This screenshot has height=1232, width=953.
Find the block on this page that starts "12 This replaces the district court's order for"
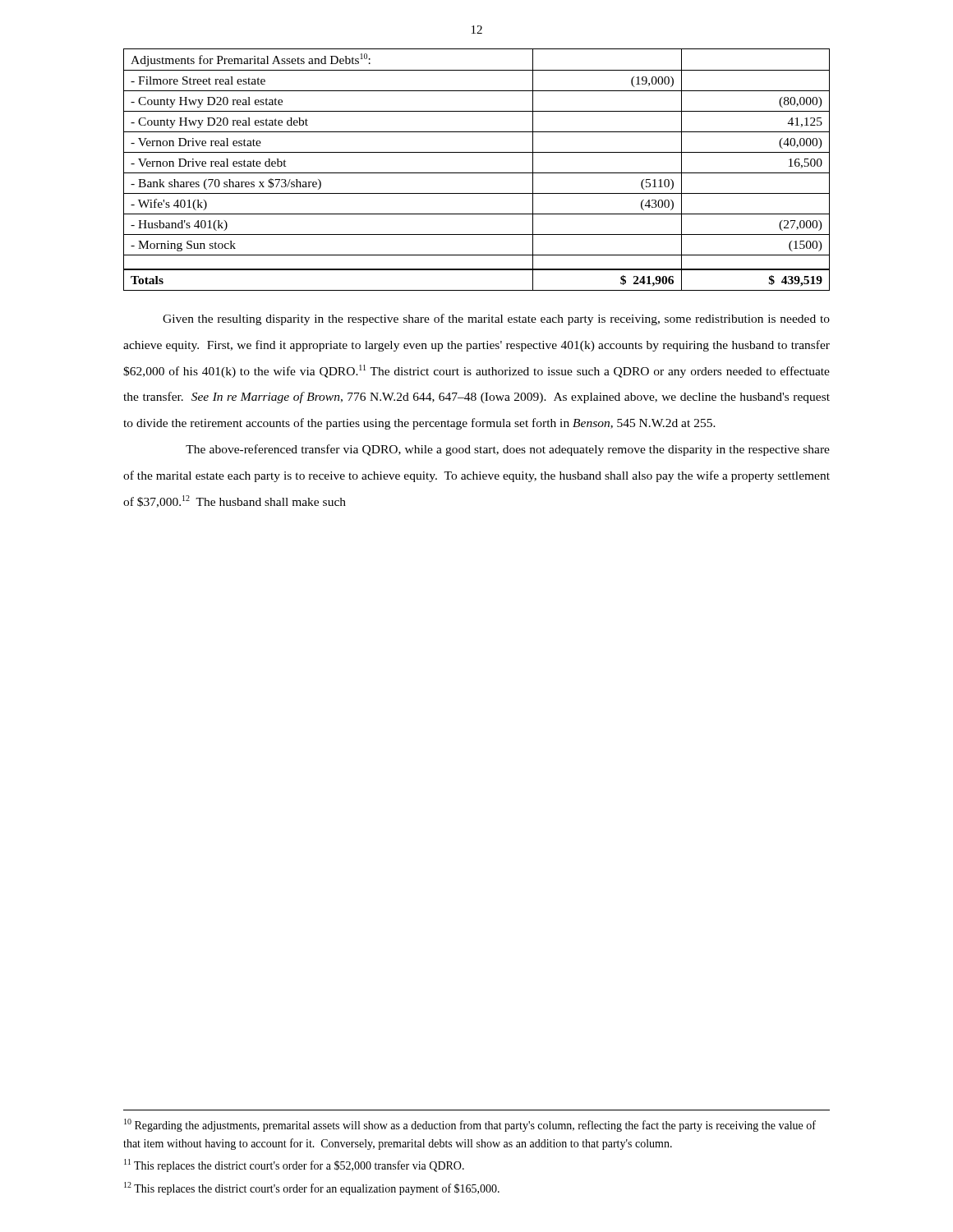coord(476,1188)
